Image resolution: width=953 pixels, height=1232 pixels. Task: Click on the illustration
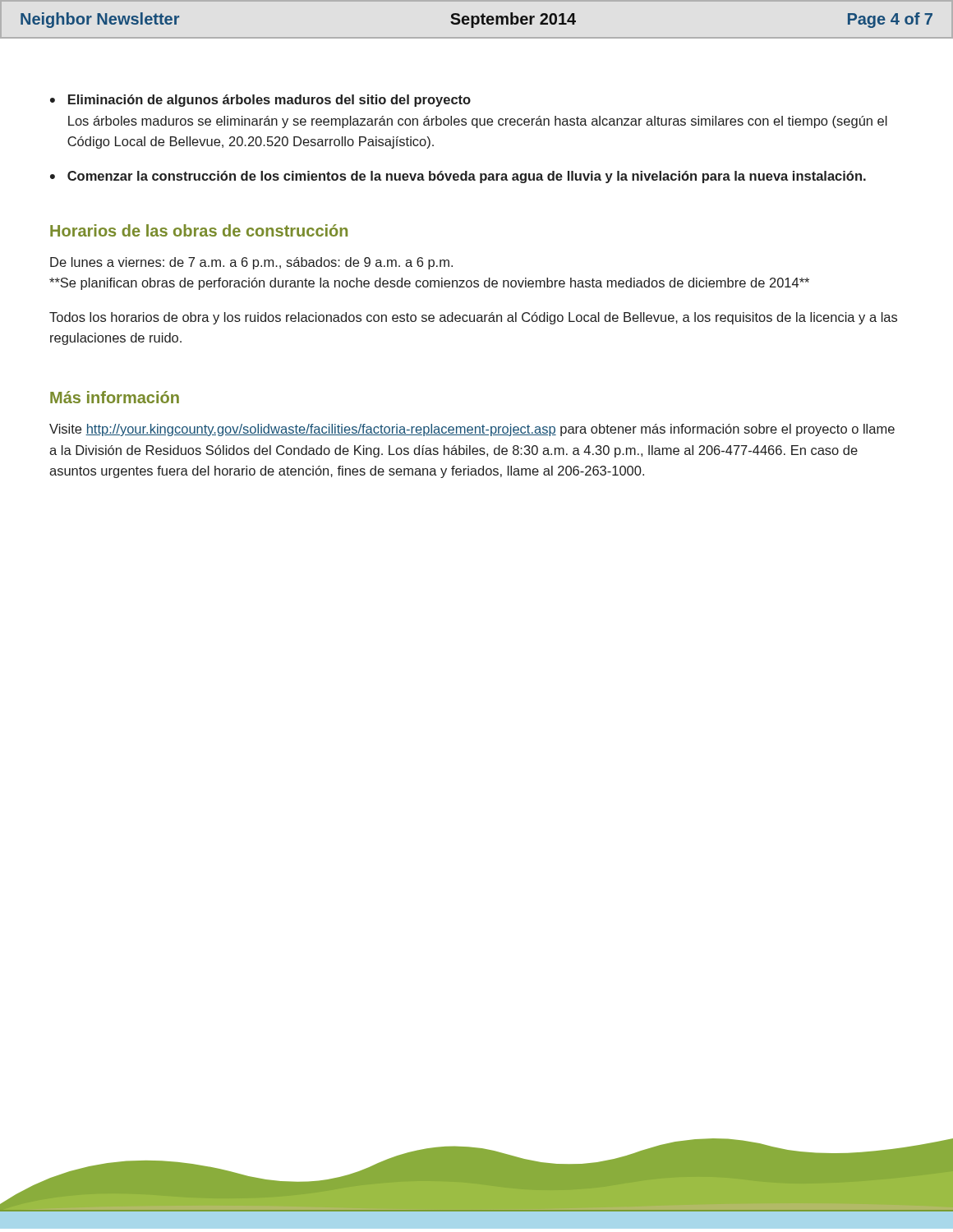[x=476, y=1161]
